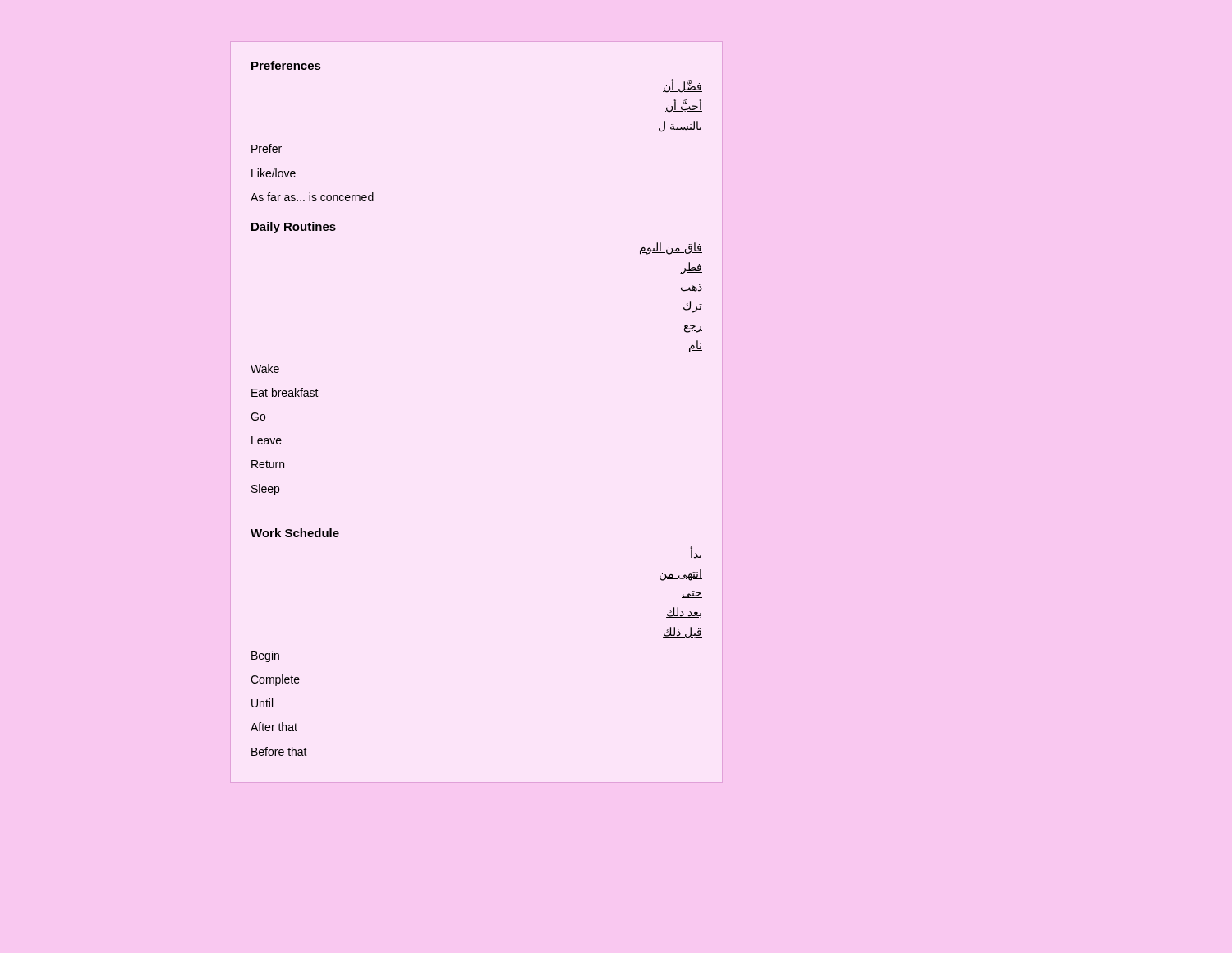Locate the text "After that"

274,727
